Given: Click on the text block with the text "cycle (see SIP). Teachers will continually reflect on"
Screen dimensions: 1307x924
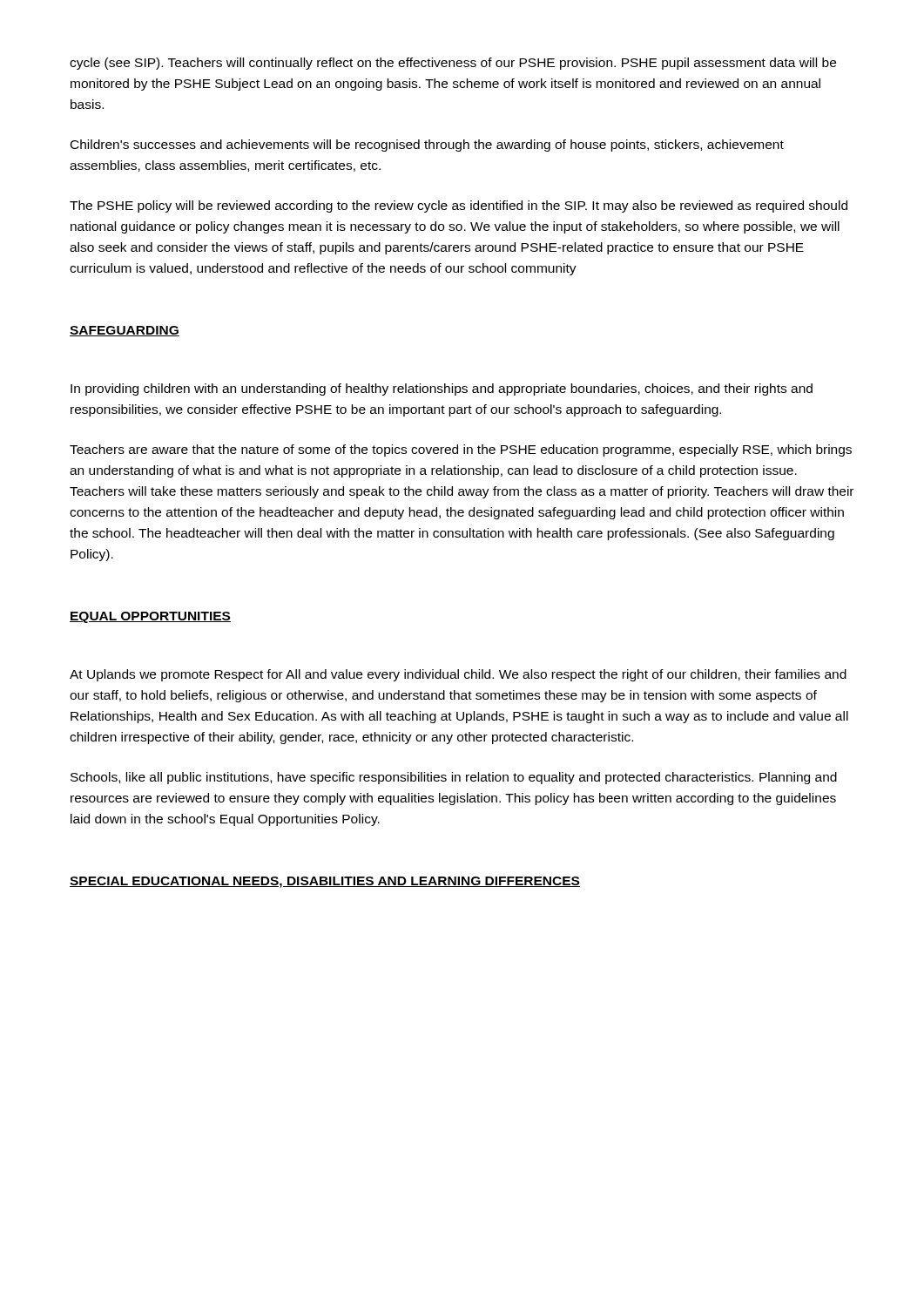Looking at the screenshot, I should pyautogui.click(x=453, y=83).
